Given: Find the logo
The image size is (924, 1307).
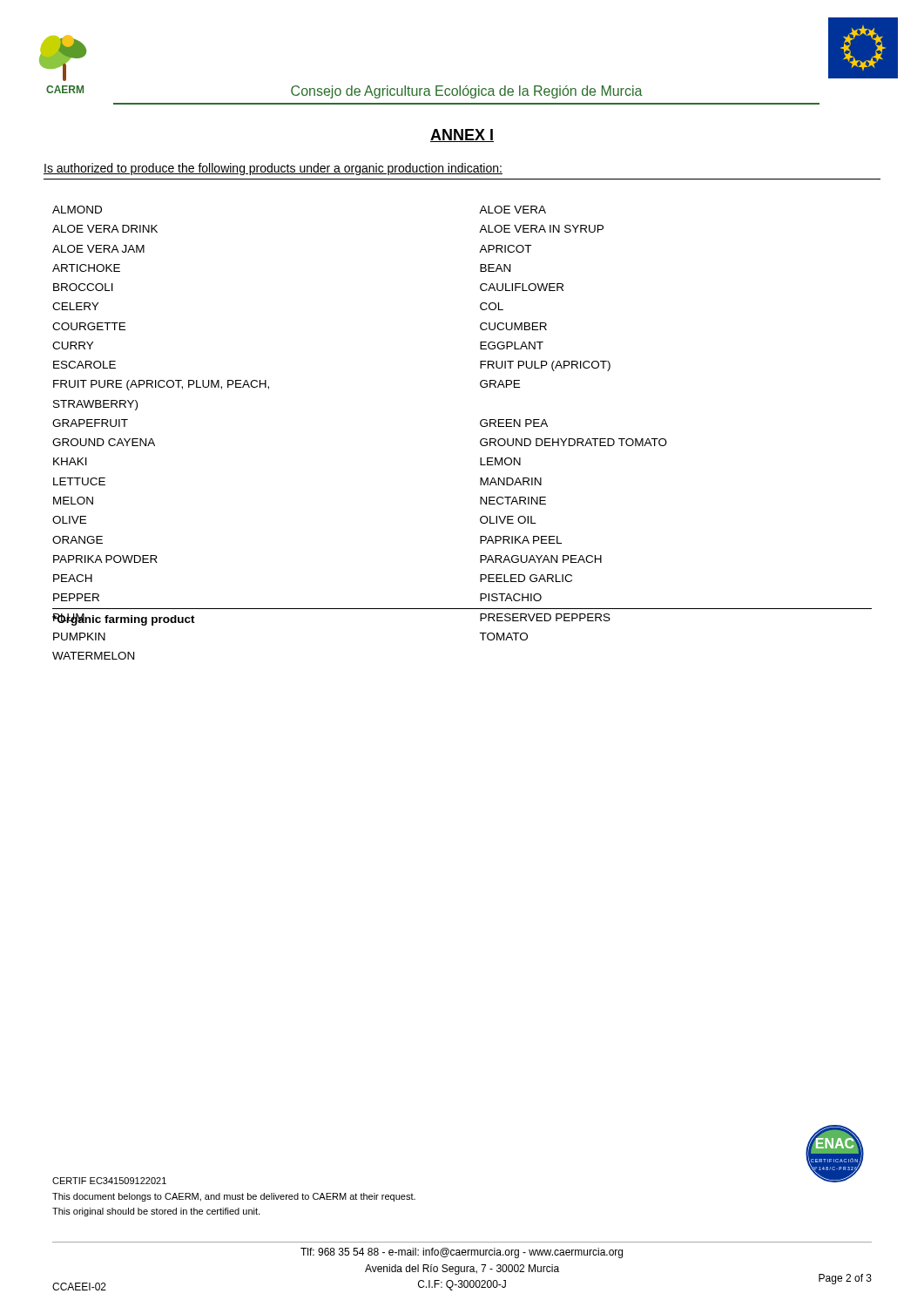Looking at the screenshot, I should coord(835,1164).
